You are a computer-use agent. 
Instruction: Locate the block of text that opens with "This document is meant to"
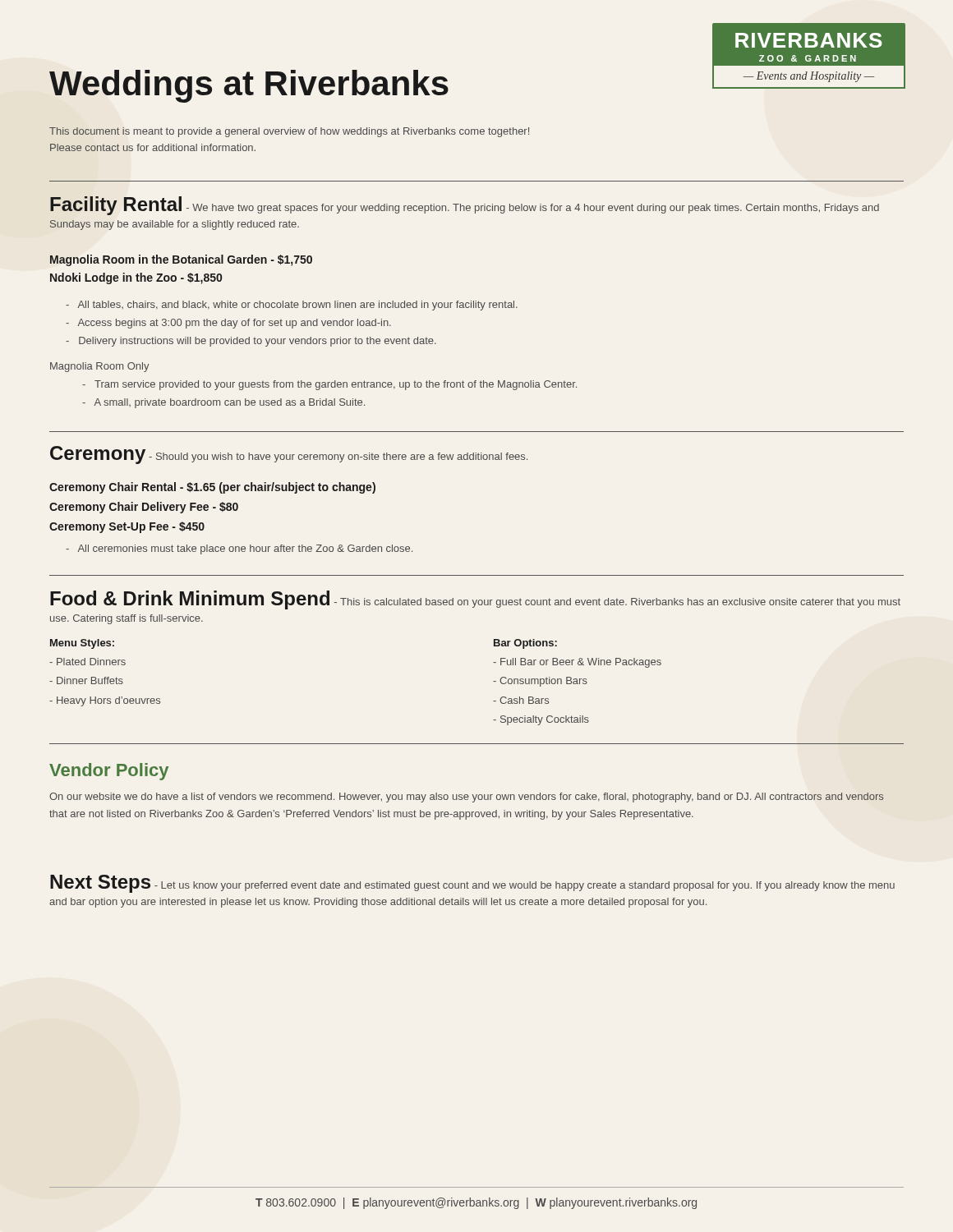click(x=290, y=139)
